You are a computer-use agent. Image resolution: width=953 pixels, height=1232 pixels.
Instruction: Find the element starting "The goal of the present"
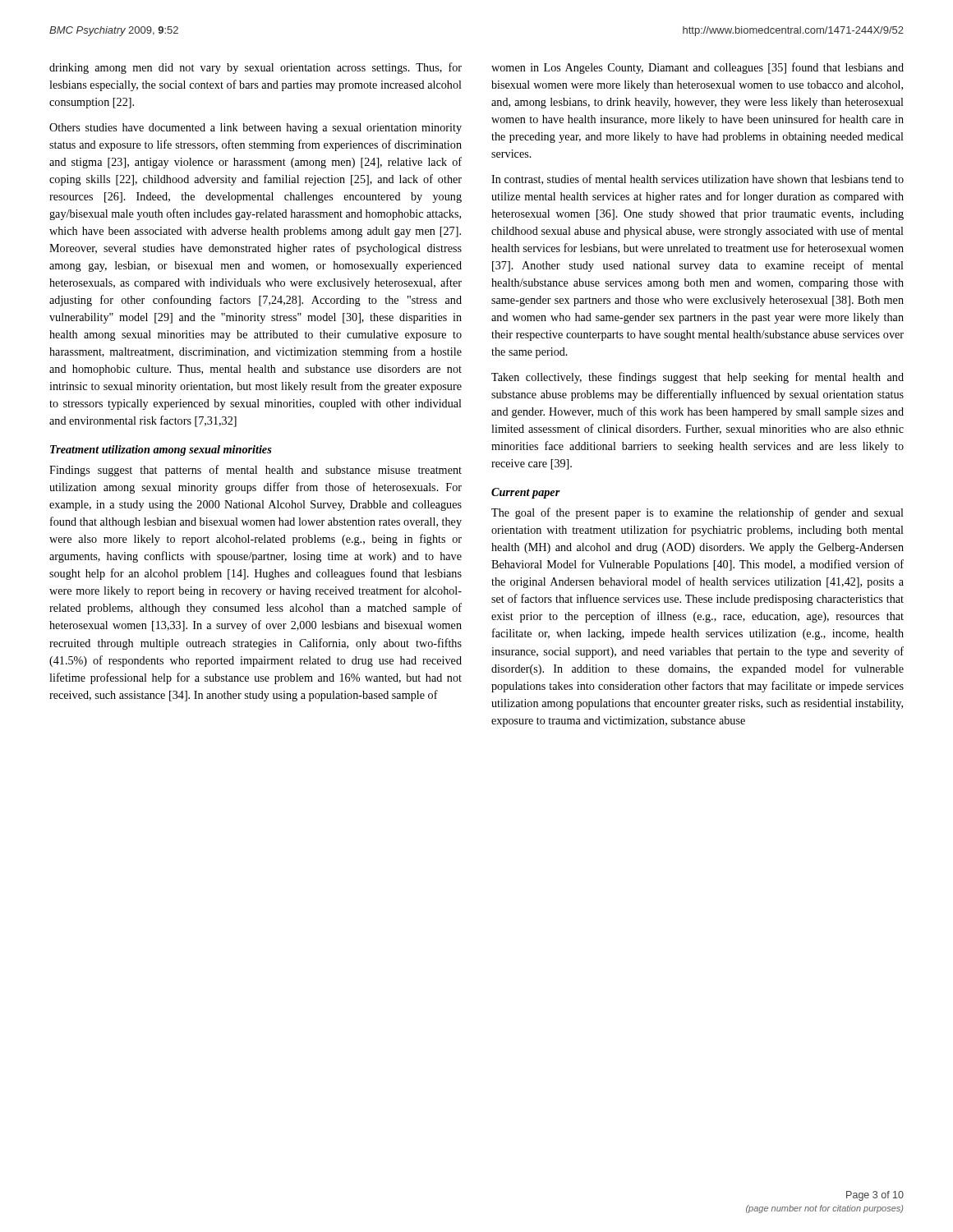click(x=698, y=617)
